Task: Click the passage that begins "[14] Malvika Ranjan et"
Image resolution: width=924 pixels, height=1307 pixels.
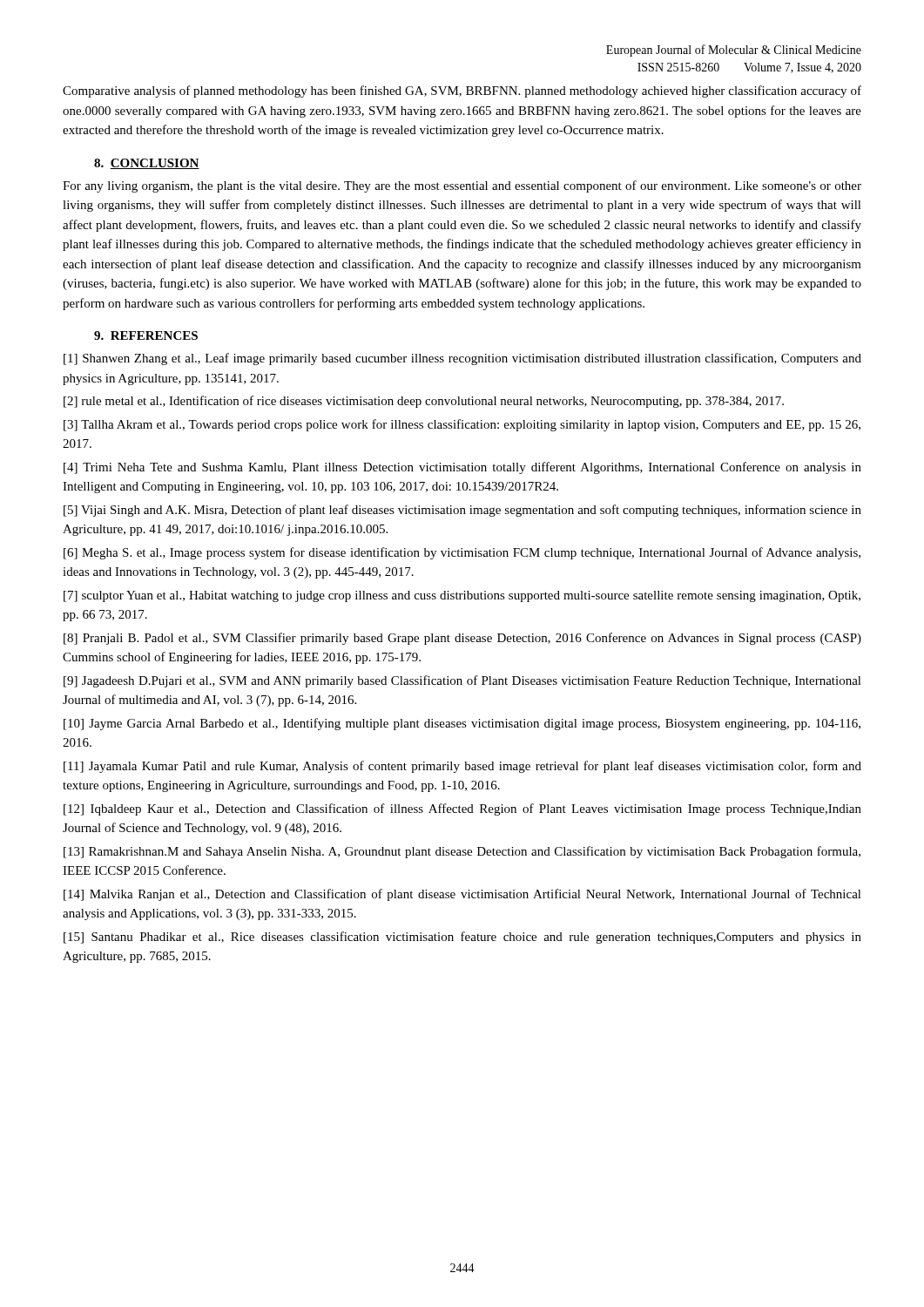Action: [462, 904]
